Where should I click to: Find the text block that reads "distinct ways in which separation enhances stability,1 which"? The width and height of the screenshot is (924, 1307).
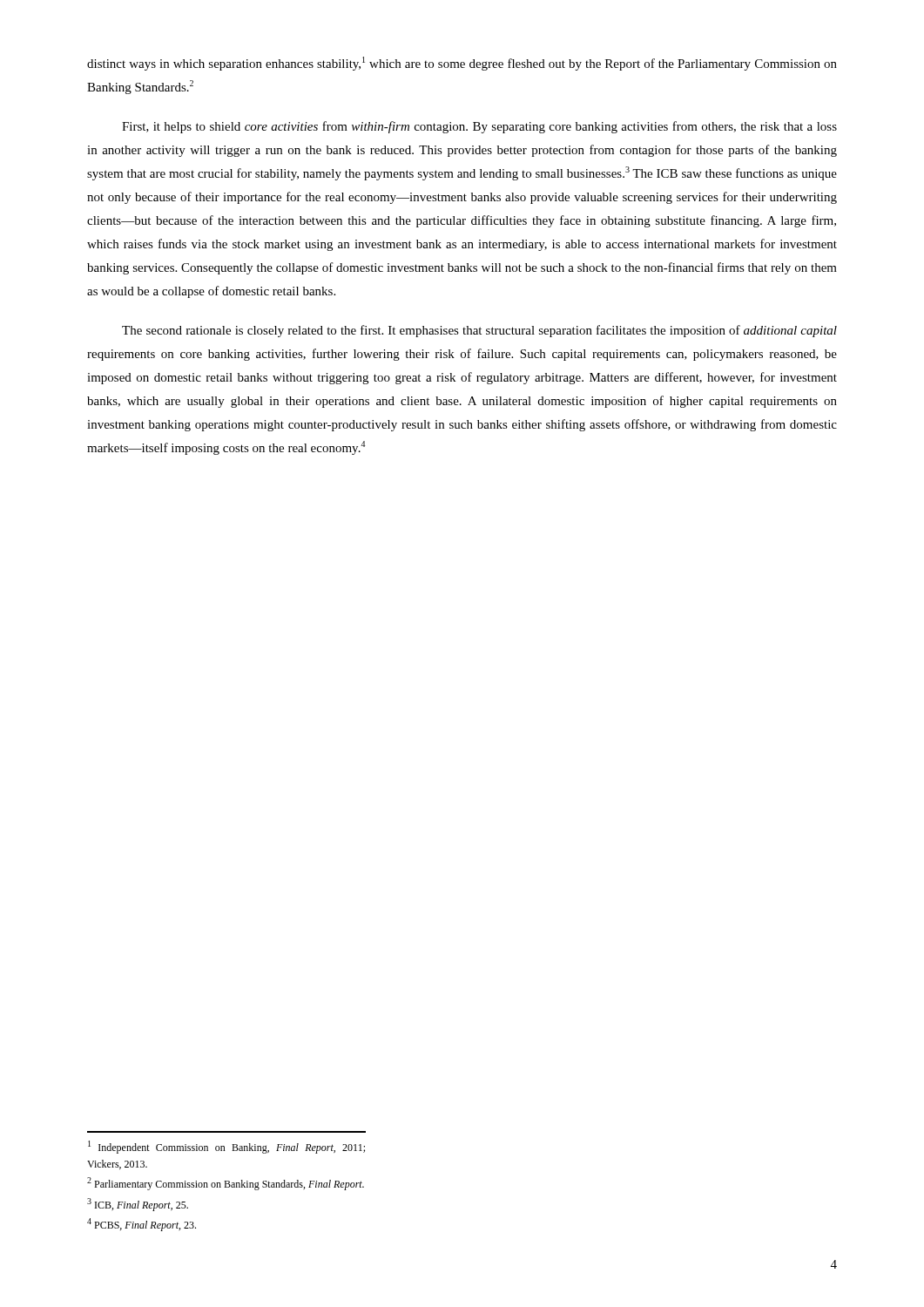tap(462, 76)
